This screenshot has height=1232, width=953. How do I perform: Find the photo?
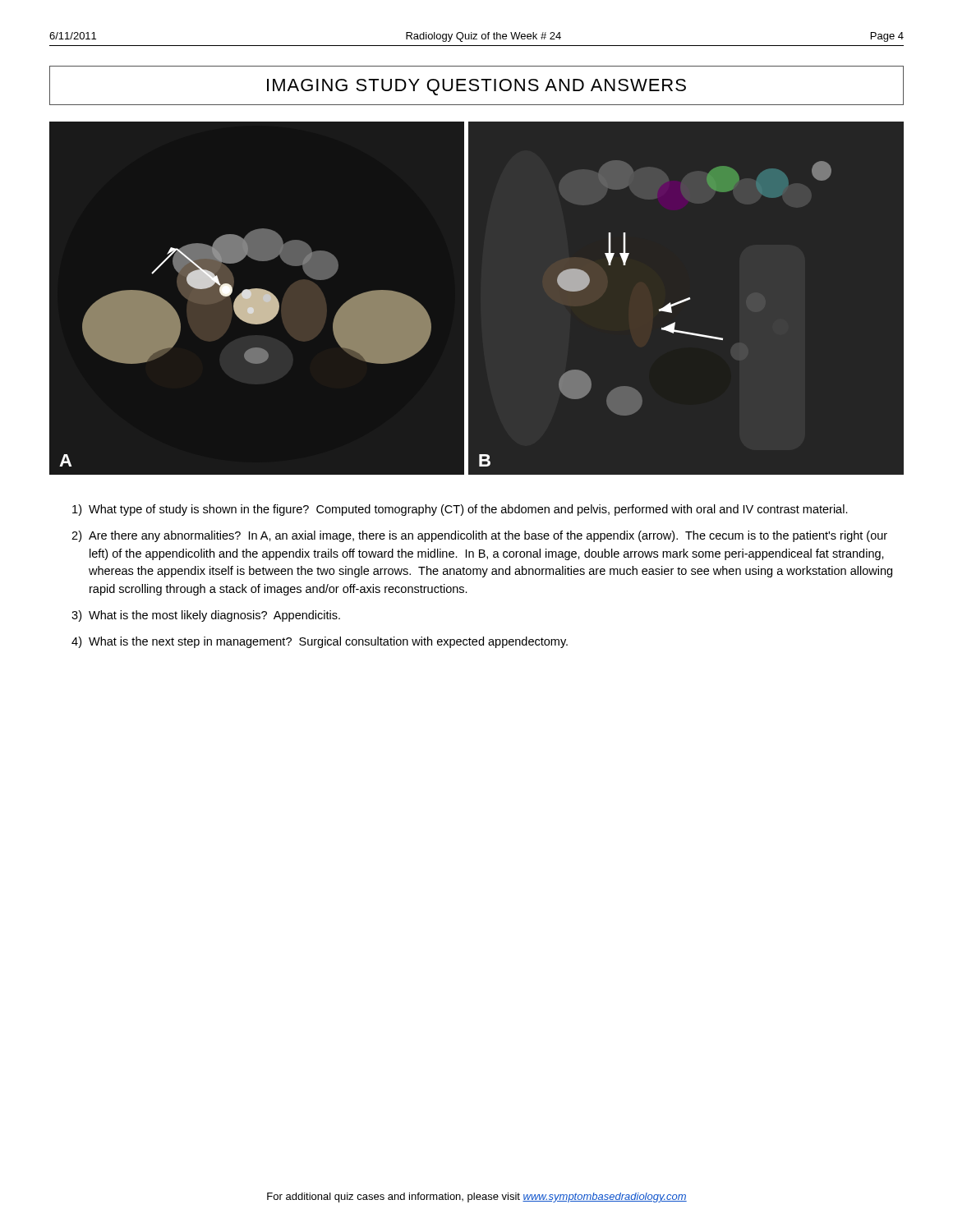click(476, 298)
